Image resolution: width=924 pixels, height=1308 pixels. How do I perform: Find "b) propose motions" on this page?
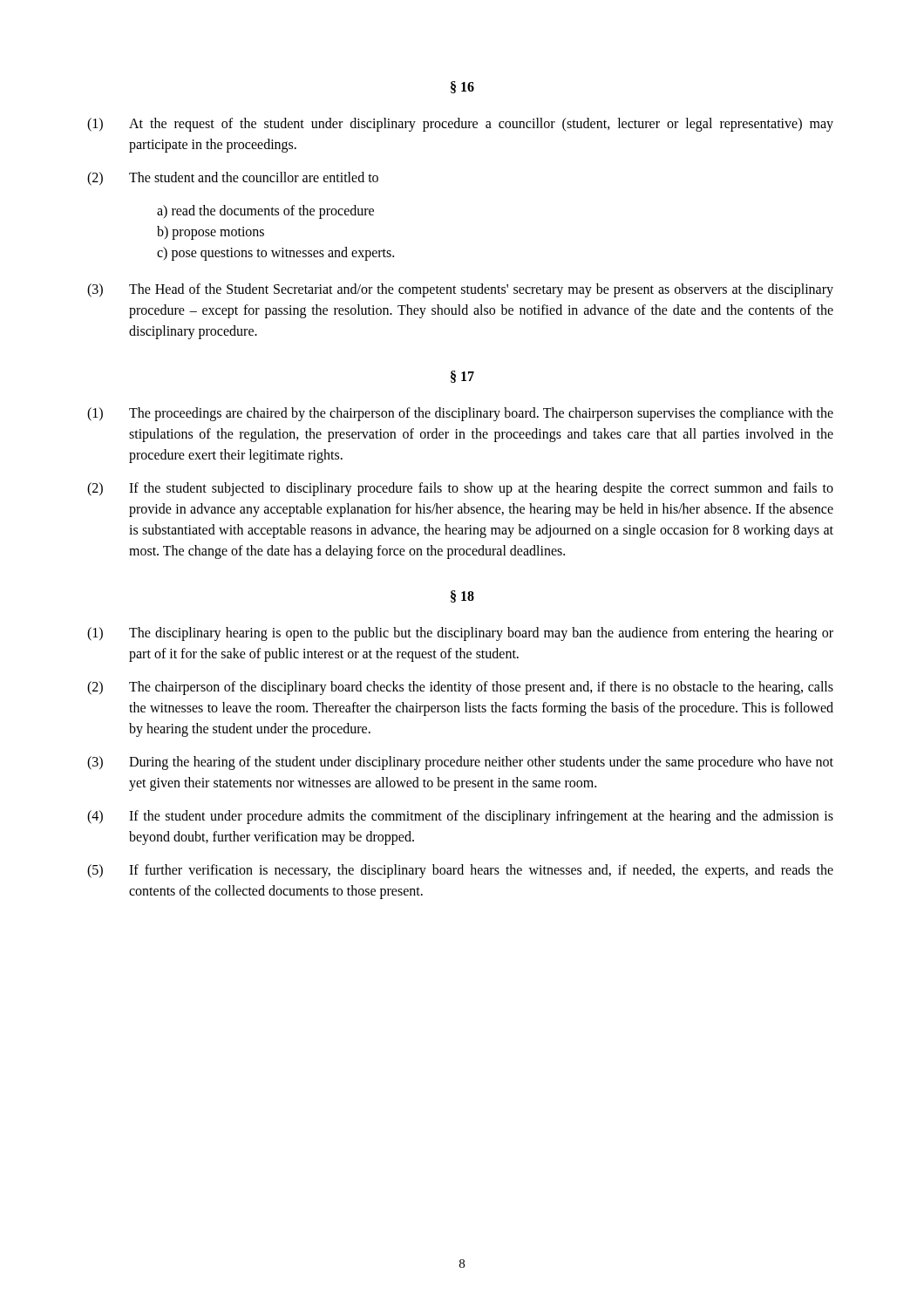point(211,232)
